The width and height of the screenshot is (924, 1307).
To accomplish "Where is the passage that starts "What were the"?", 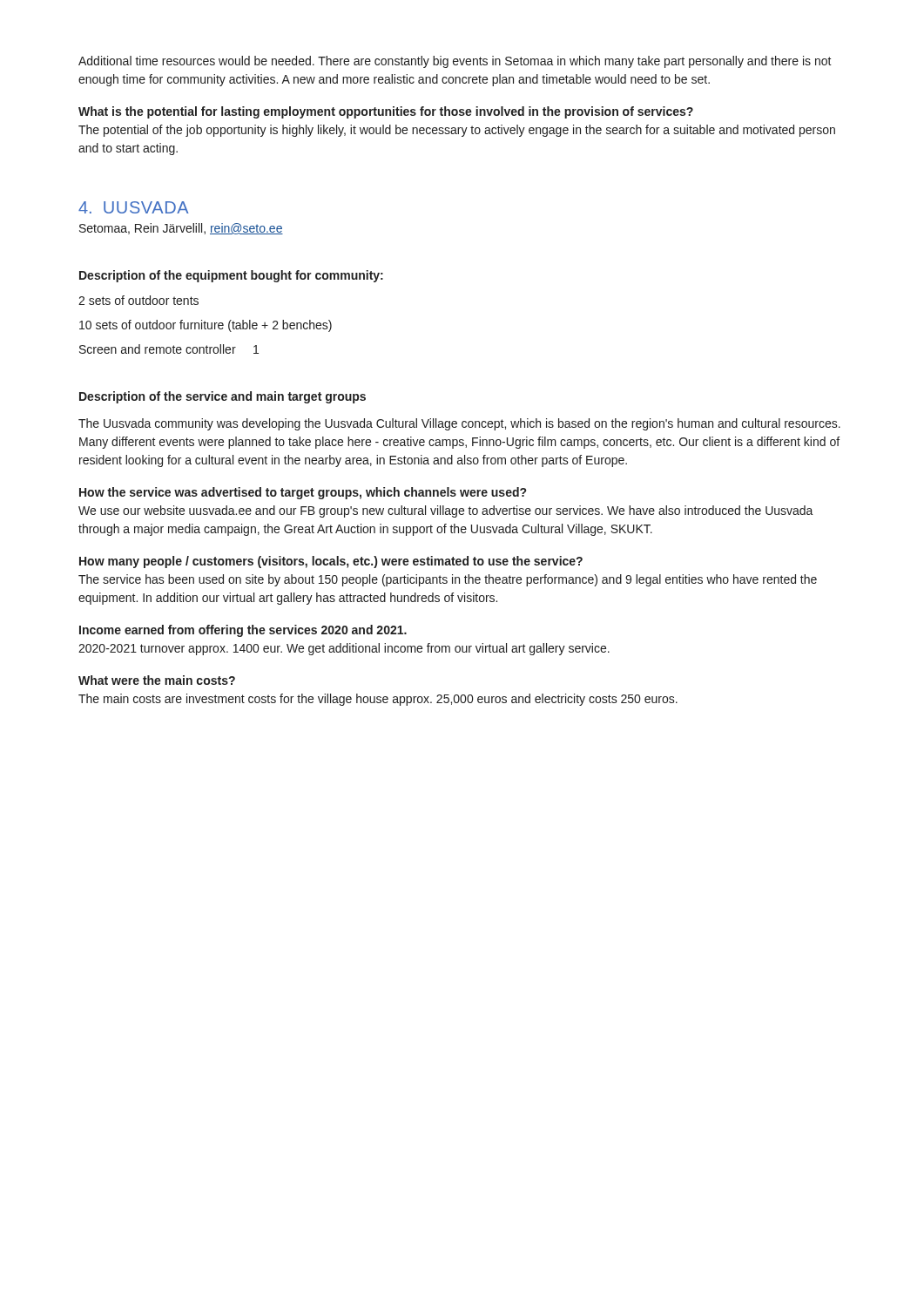I will (462, 690).
